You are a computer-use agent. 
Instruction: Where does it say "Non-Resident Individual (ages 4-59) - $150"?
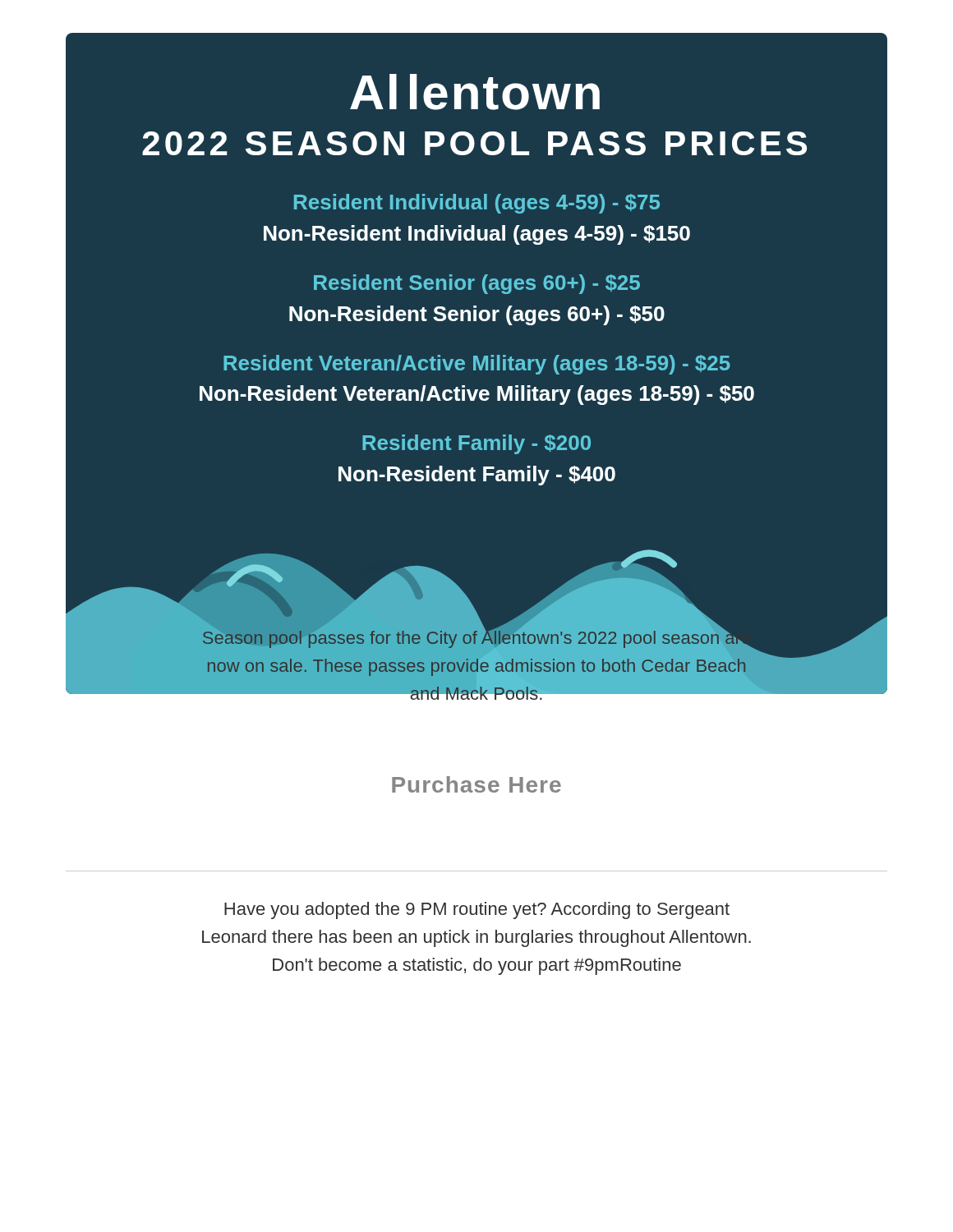click(x=476, y=234)
